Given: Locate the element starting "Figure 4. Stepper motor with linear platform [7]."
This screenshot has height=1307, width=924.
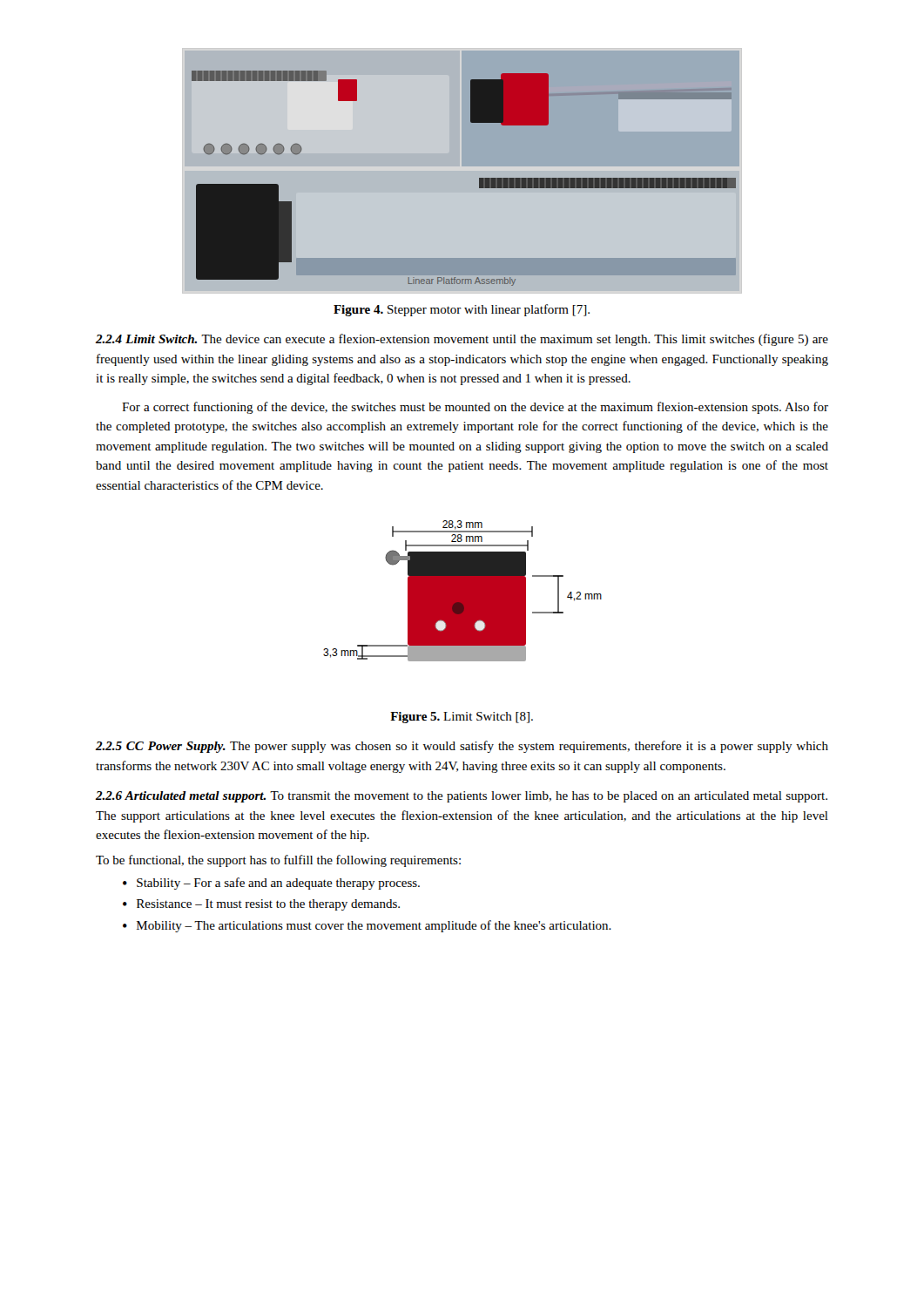Looking at the screenshot, I should pyautogui.click(x=462, y=309).
